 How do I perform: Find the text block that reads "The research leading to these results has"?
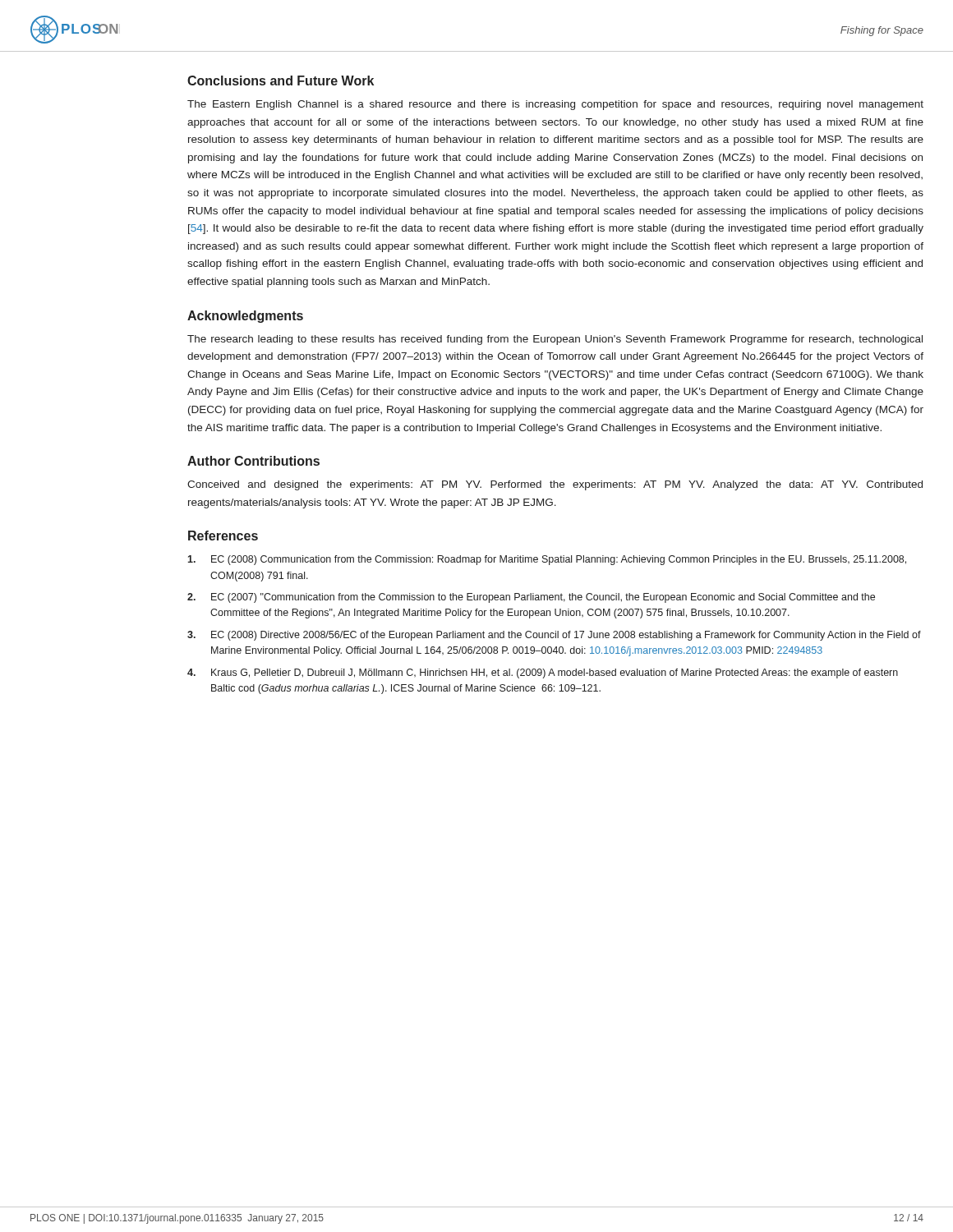(555, 383)
